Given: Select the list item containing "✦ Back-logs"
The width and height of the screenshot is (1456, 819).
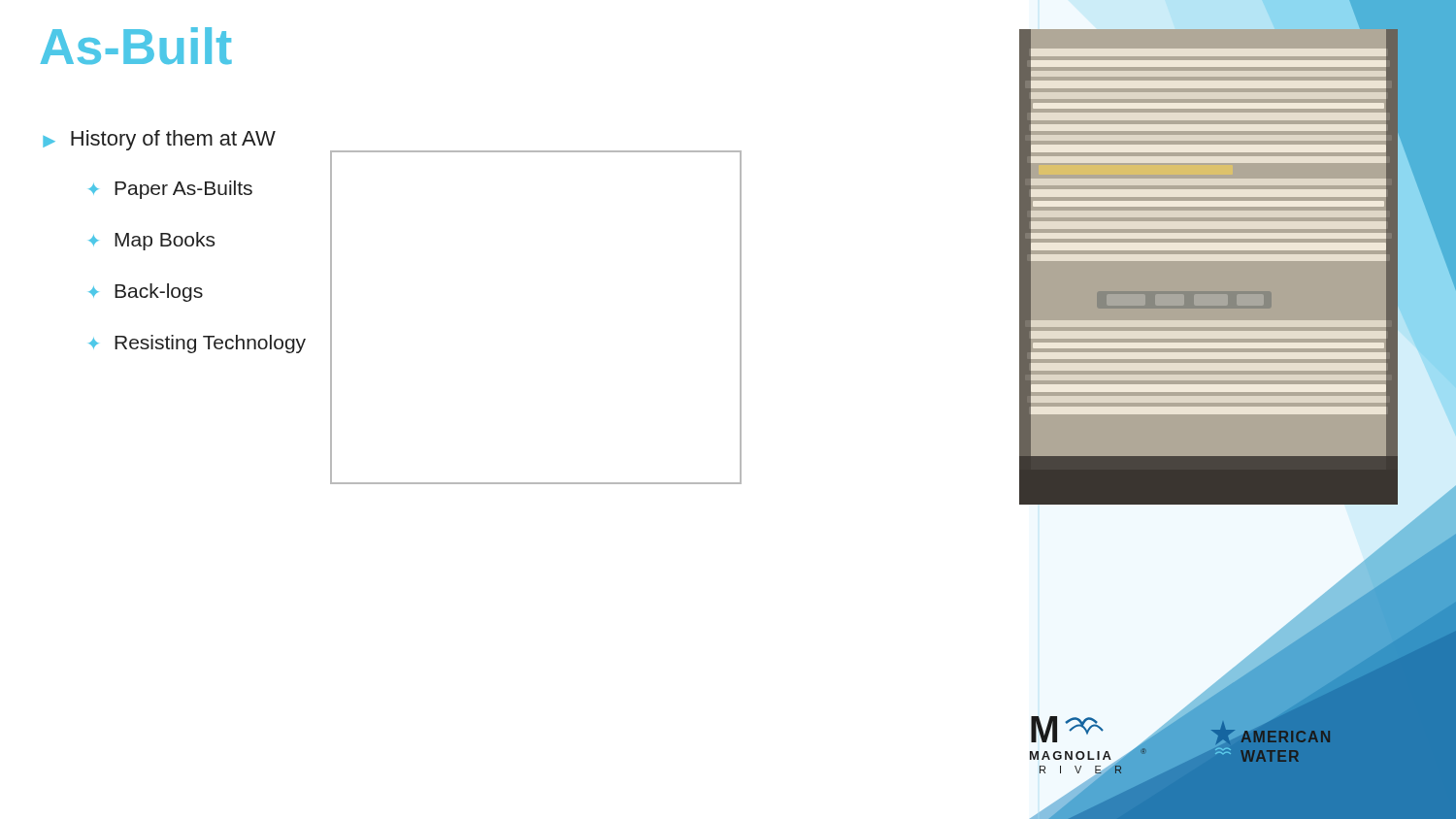Looking at the screenshot, I should coord(144,292).
